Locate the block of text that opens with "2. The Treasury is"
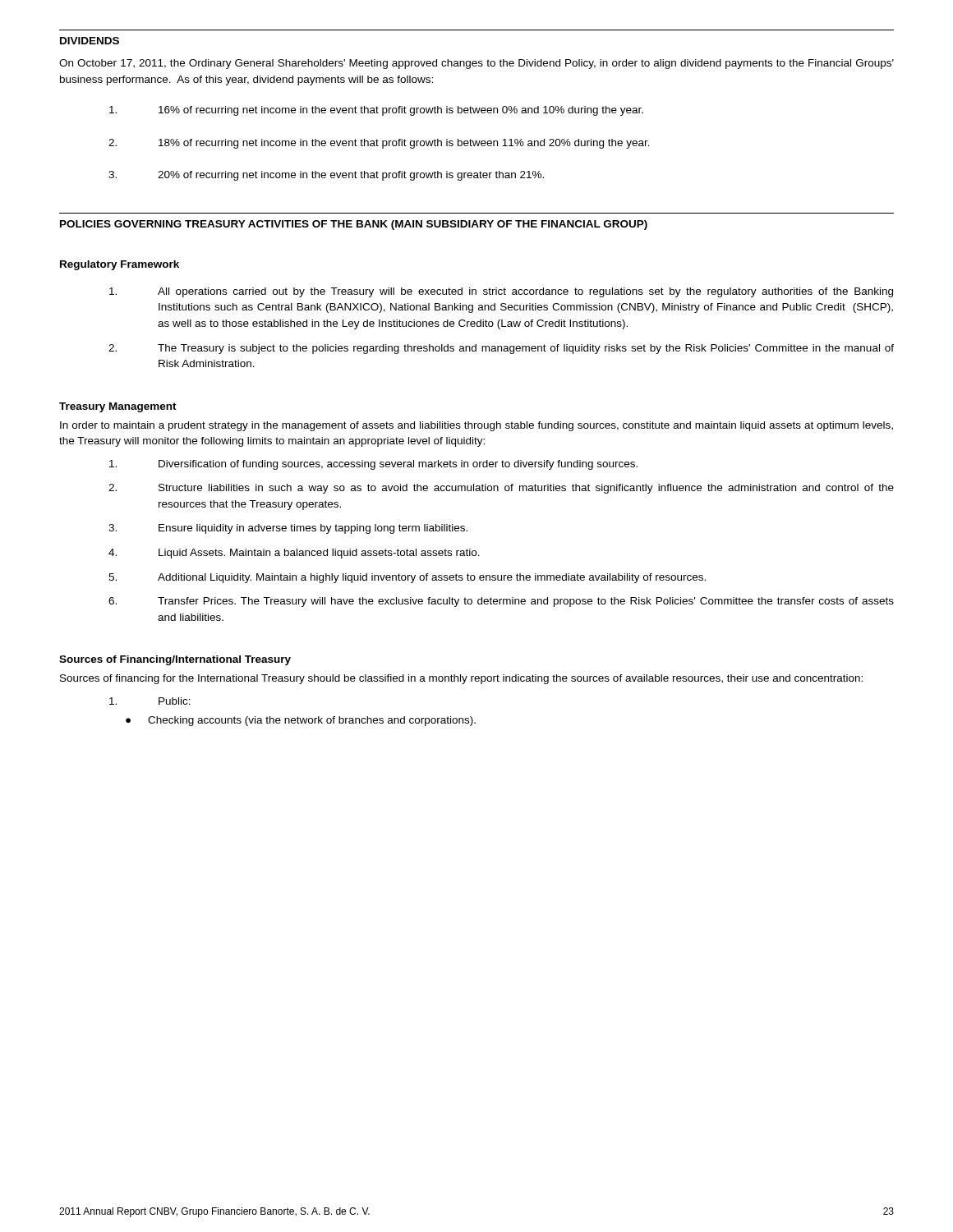 click(x=476, y=356)
